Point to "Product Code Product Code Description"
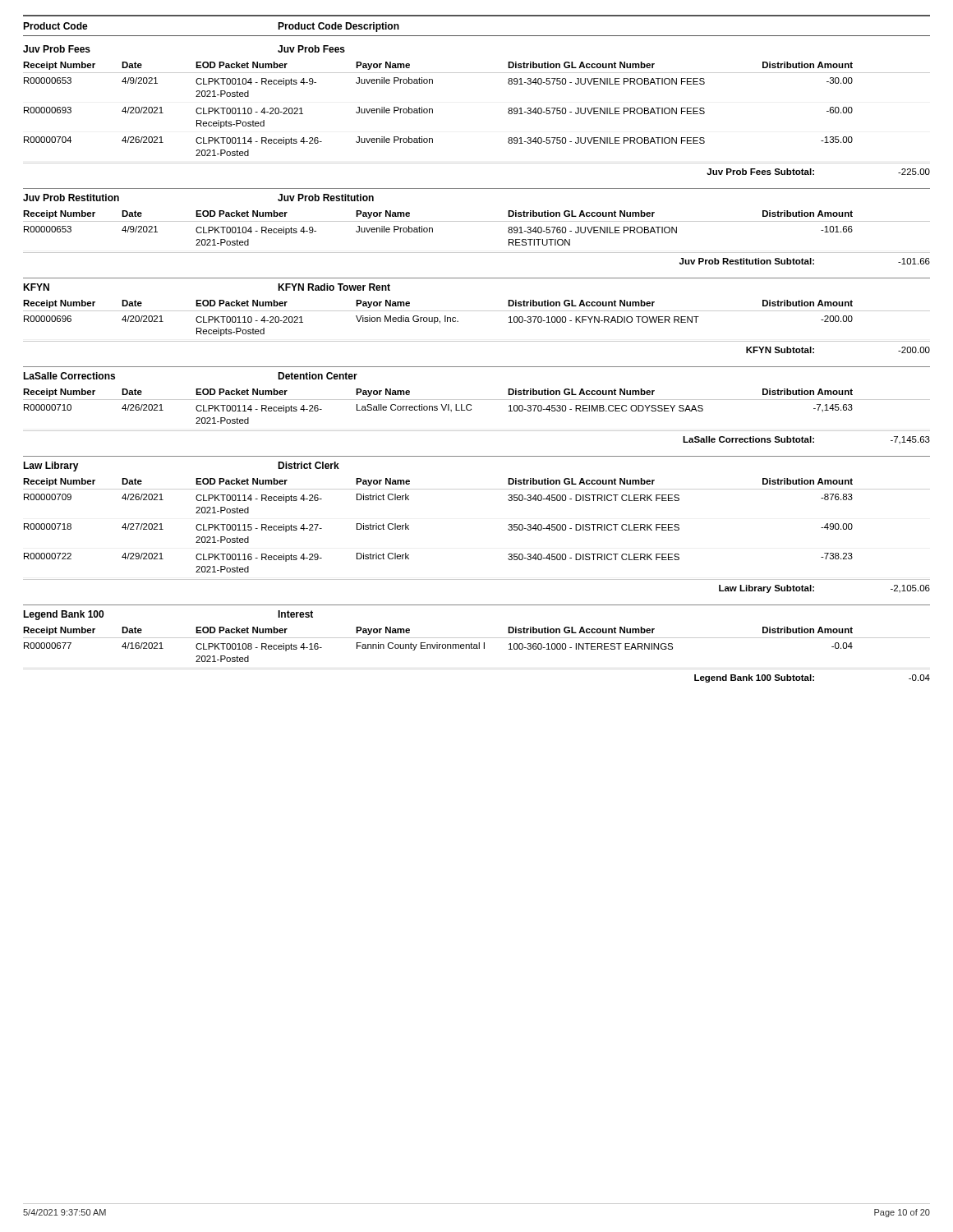Viewport: 953px width, 1232px height. tap(211, 26)
